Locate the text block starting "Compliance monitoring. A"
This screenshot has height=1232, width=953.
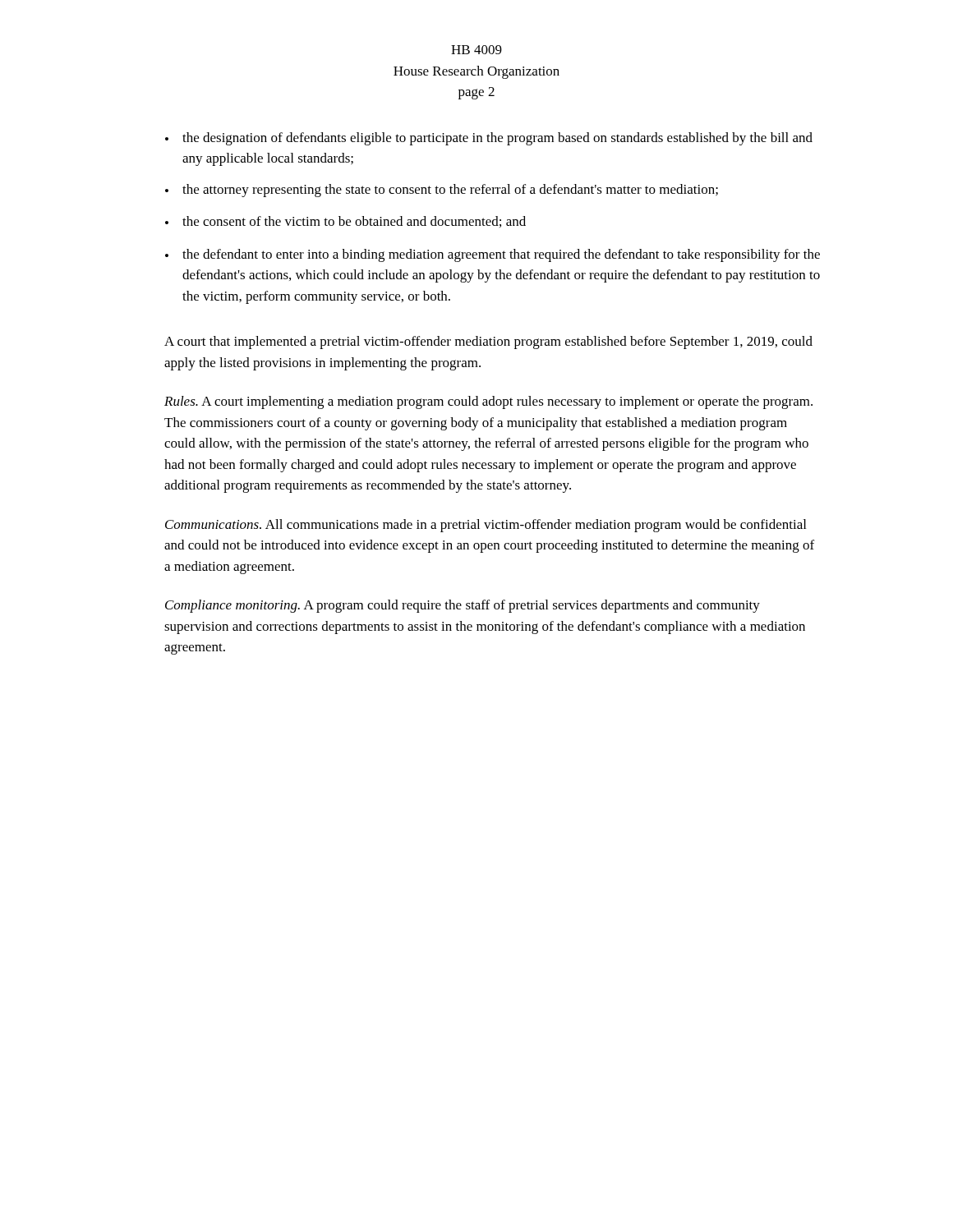485,626
